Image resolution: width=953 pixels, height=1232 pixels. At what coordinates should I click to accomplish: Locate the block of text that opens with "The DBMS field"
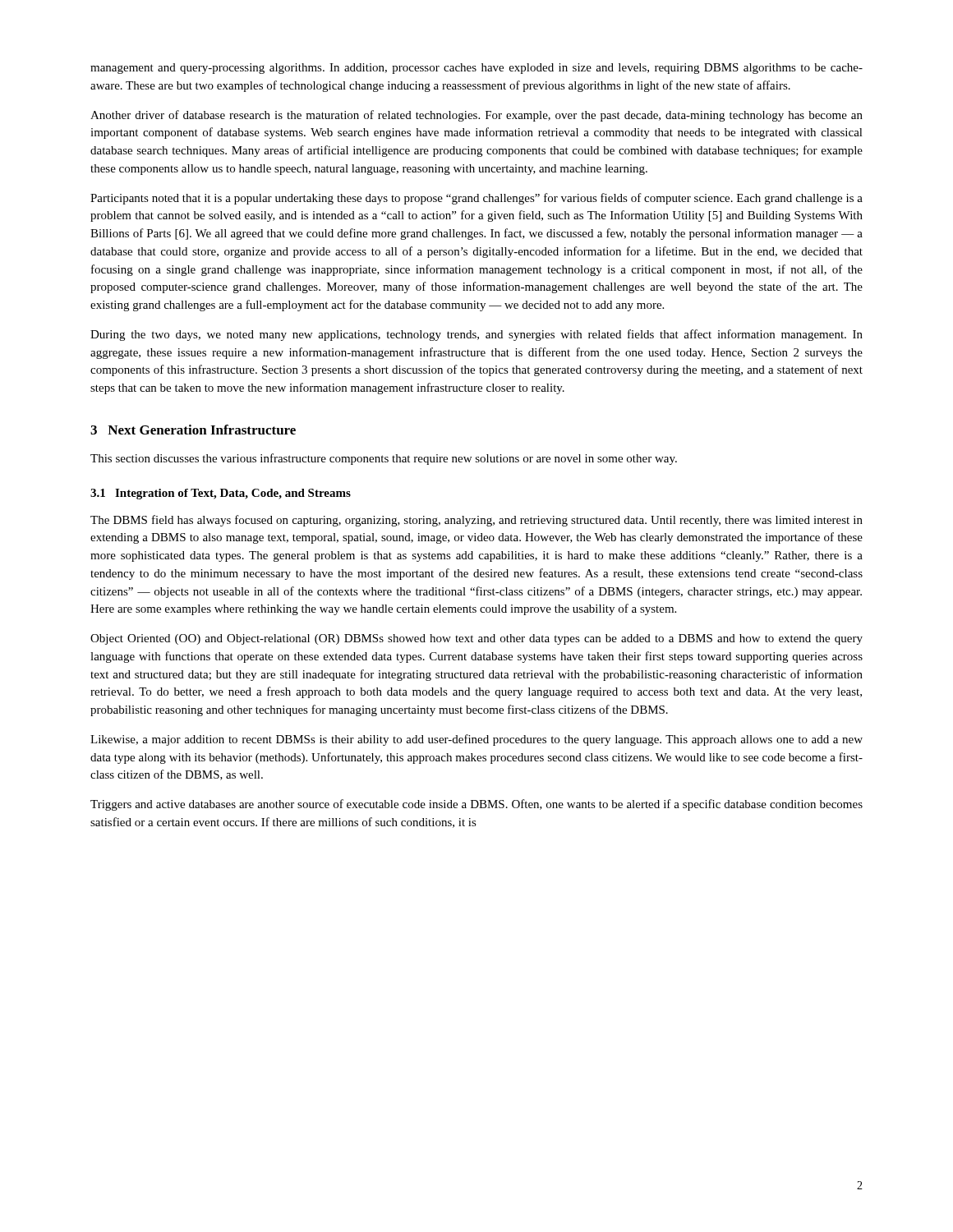click(x=476, y=565)
